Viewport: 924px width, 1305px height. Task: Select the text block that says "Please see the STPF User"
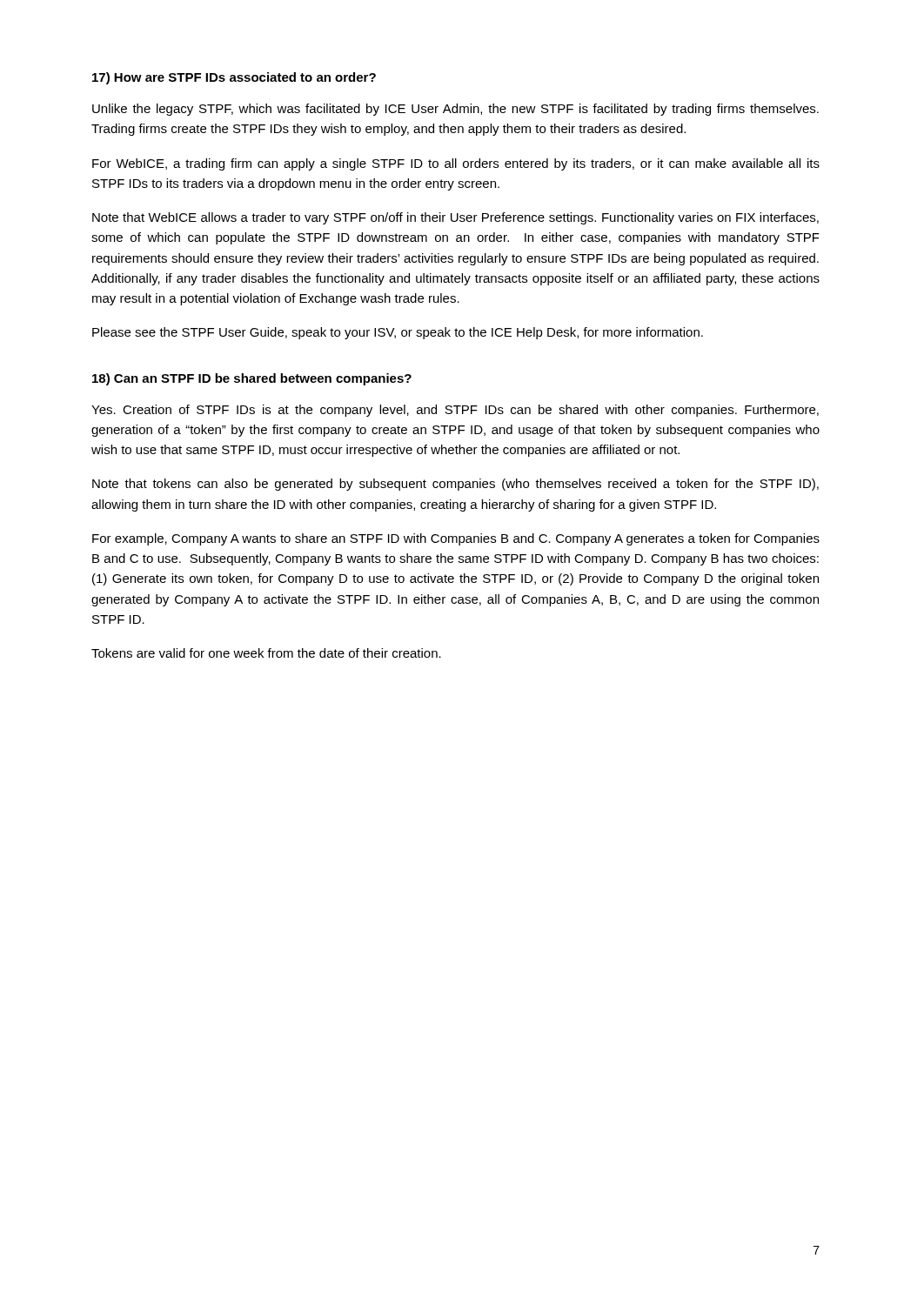[398, 332]
